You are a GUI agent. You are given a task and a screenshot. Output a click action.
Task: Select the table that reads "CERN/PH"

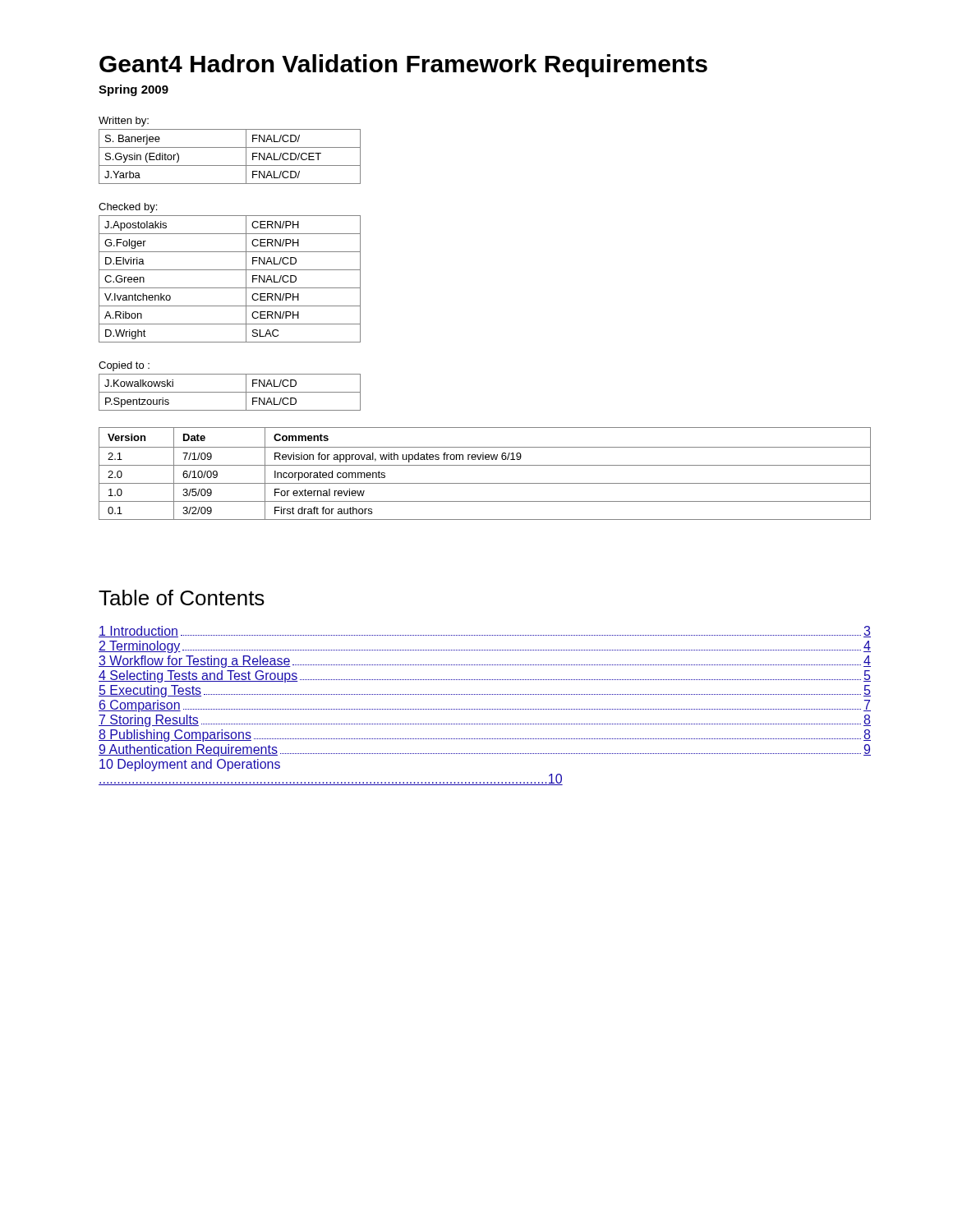coord(485,271)
